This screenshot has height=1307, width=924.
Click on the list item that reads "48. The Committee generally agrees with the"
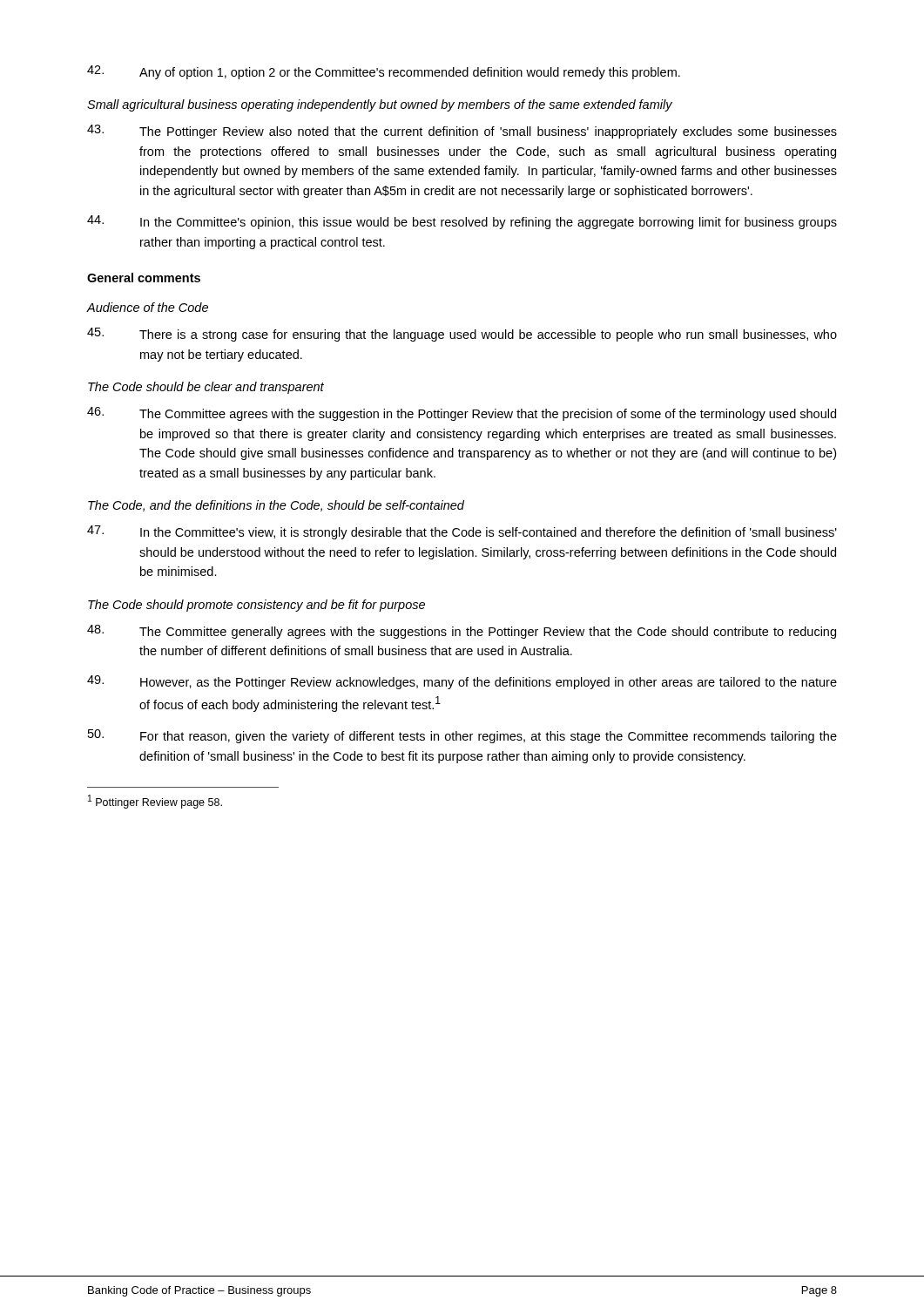(462, 641)
